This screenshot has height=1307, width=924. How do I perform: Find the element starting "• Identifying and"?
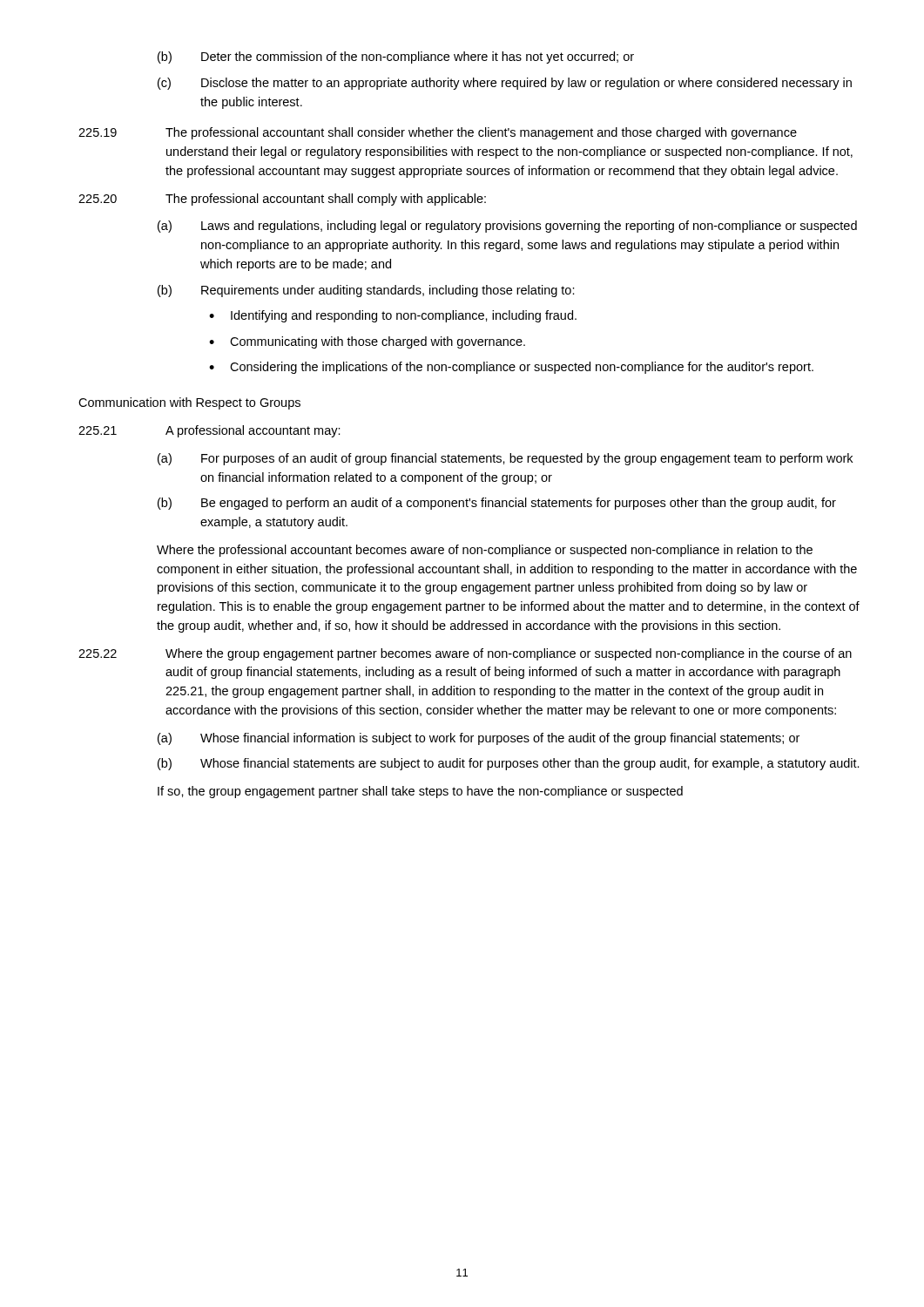536,317
